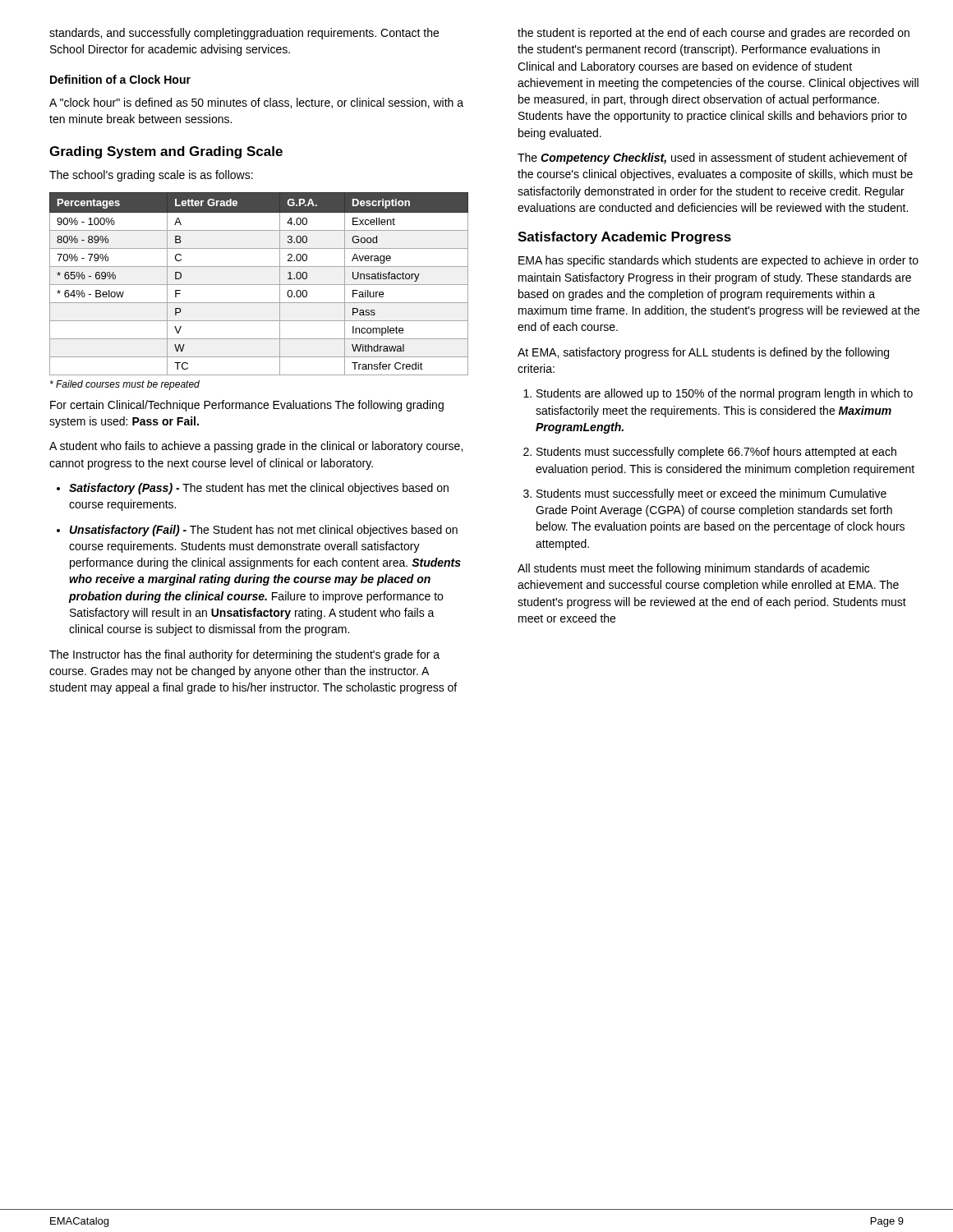Navigate to the text starting "A student who fails to"
The height and width of the screenshot is (1232, 953).
pos(259,455)
